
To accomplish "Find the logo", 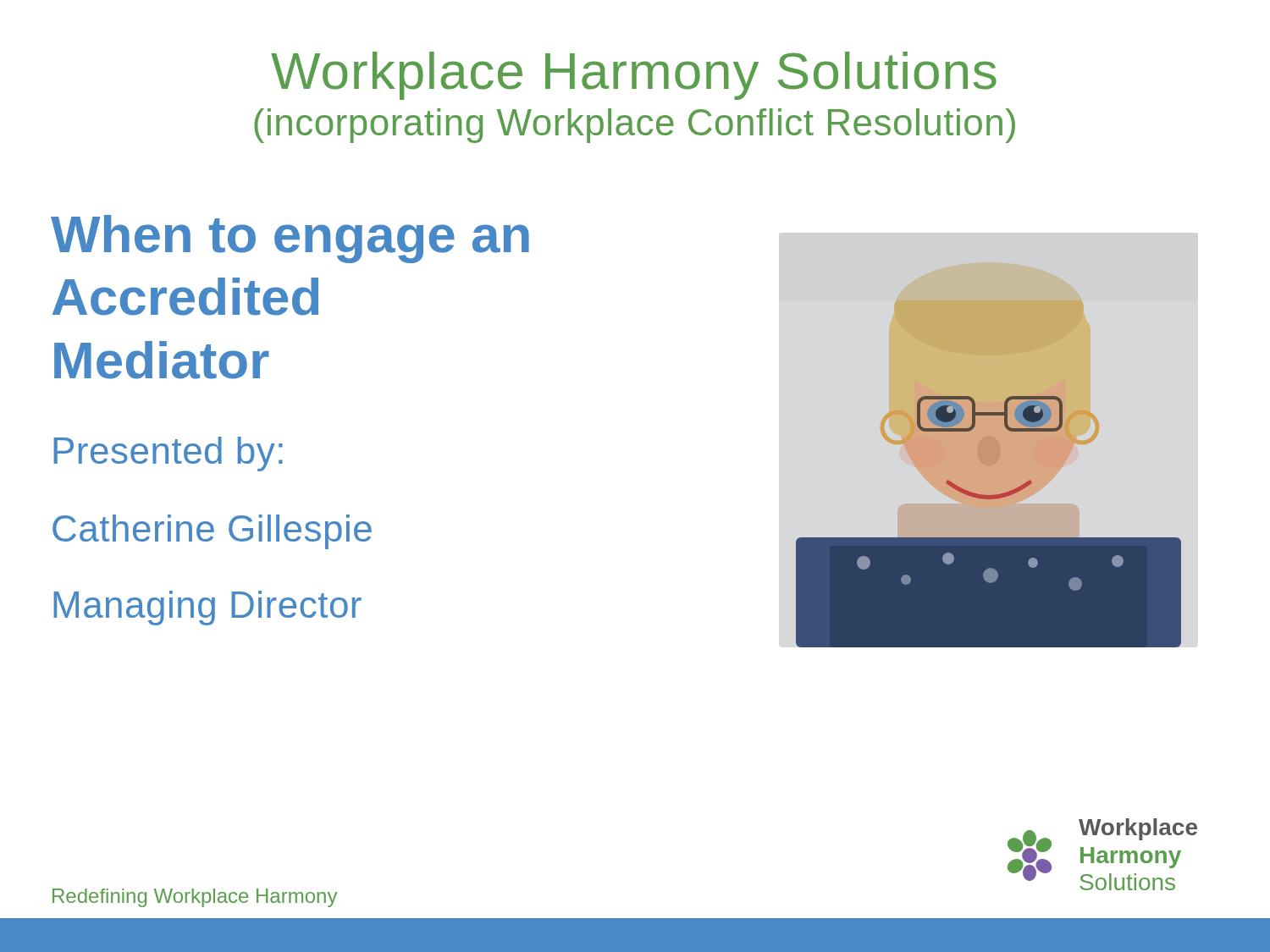I will 1097,855.
